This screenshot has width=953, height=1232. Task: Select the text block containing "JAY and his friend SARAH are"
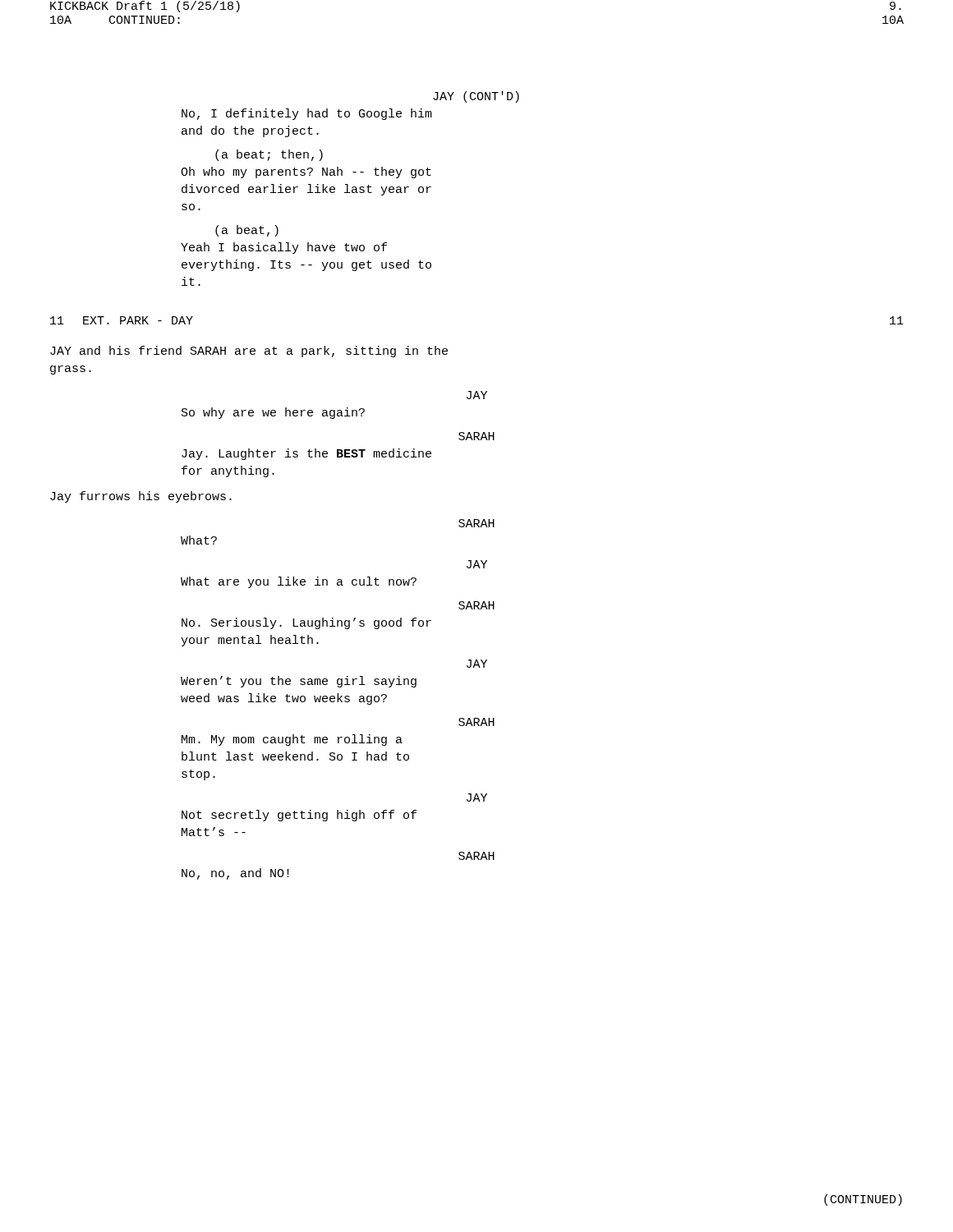click(x=249, y=352)
